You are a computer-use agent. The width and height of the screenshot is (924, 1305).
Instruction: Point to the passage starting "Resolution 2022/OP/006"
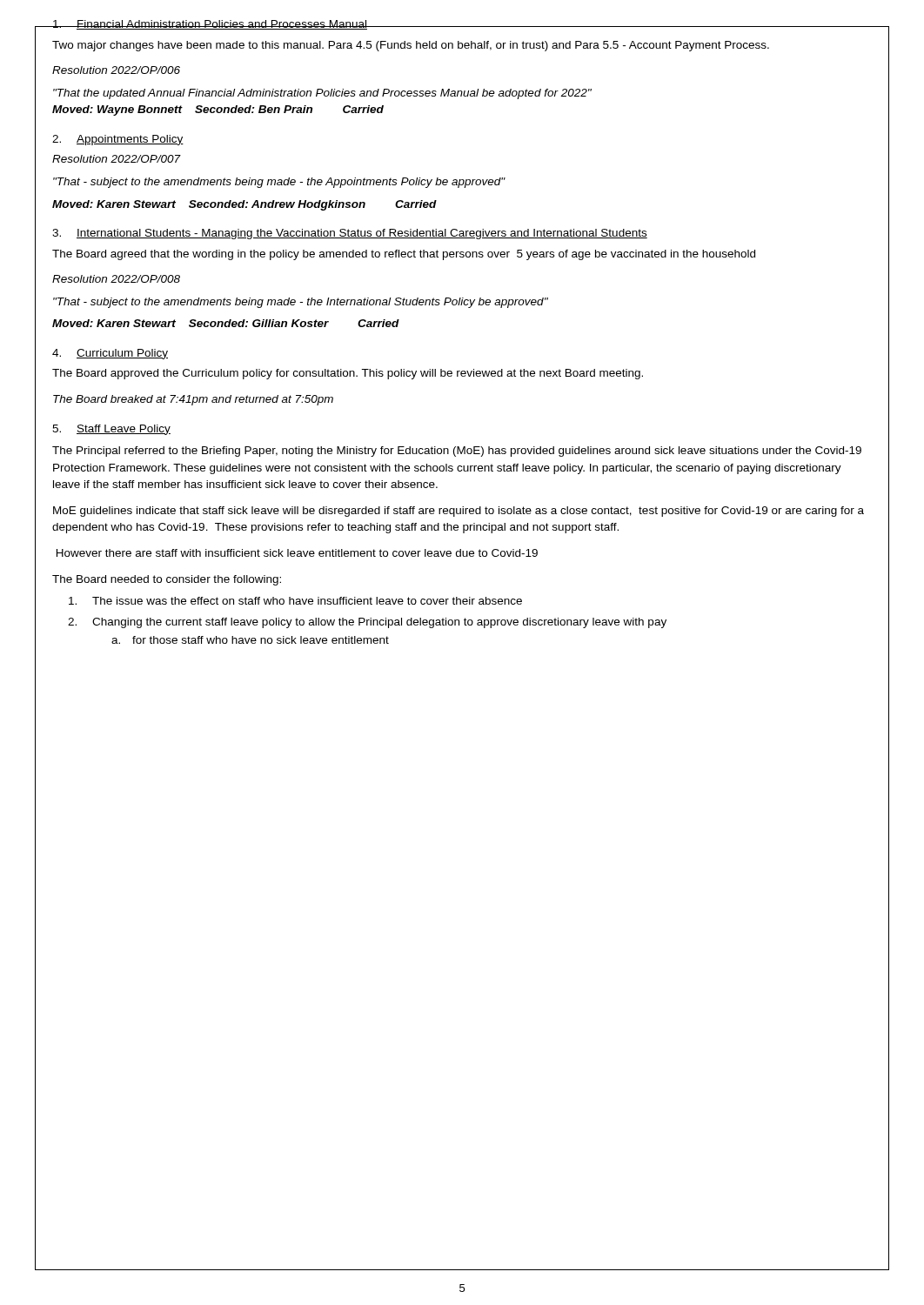pyautogui.click(x=116, y=70)
